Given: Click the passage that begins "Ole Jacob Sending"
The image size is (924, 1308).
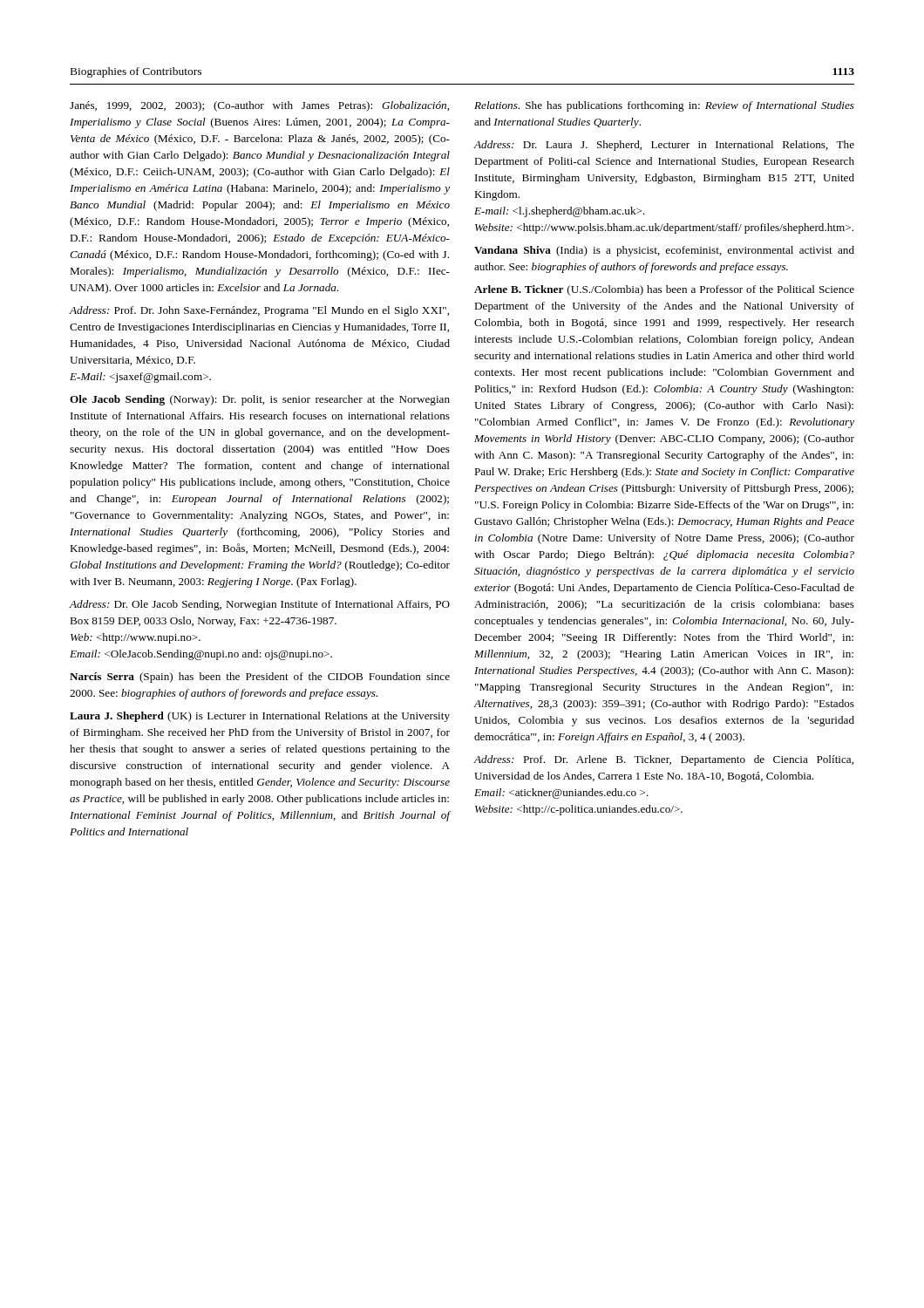Looking at the screenshot, I should (x=260, y=490).
